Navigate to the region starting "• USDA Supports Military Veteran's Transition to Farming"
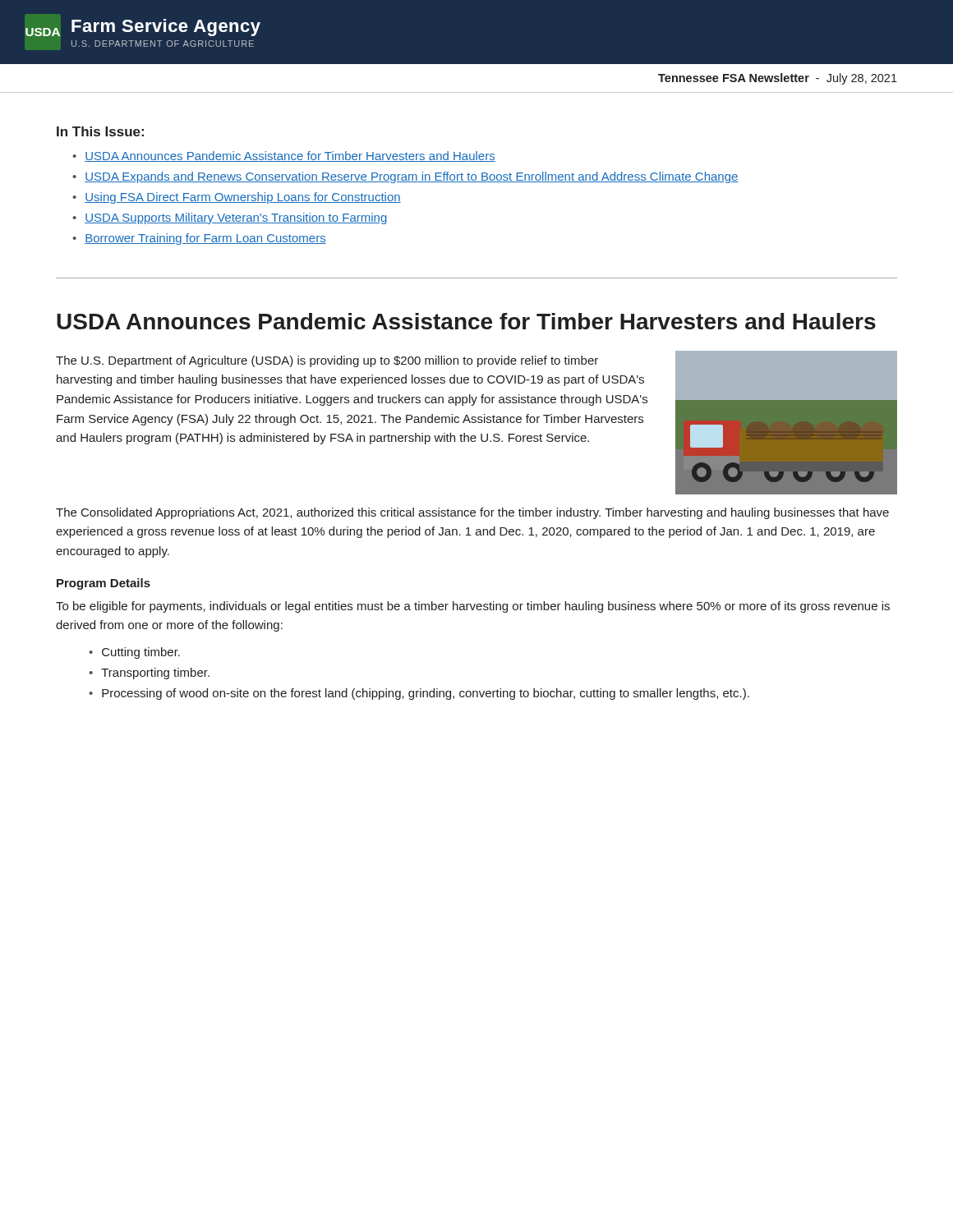 click(x=230, y=217)
